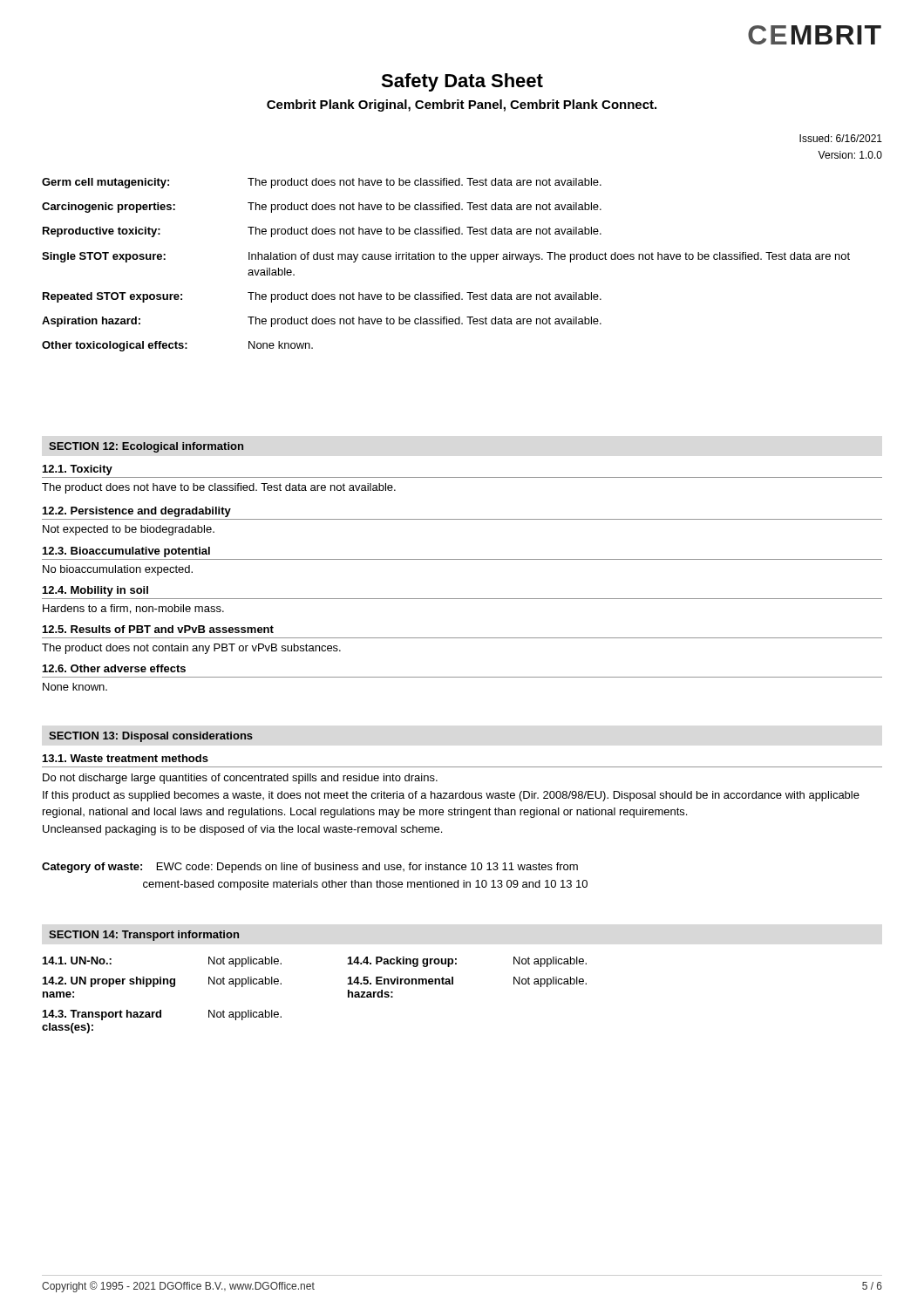Screen dimensions: 1308x924
Task: Find the section header with the text "12.4. Mobility in soil"
Action: coord(95,590)
